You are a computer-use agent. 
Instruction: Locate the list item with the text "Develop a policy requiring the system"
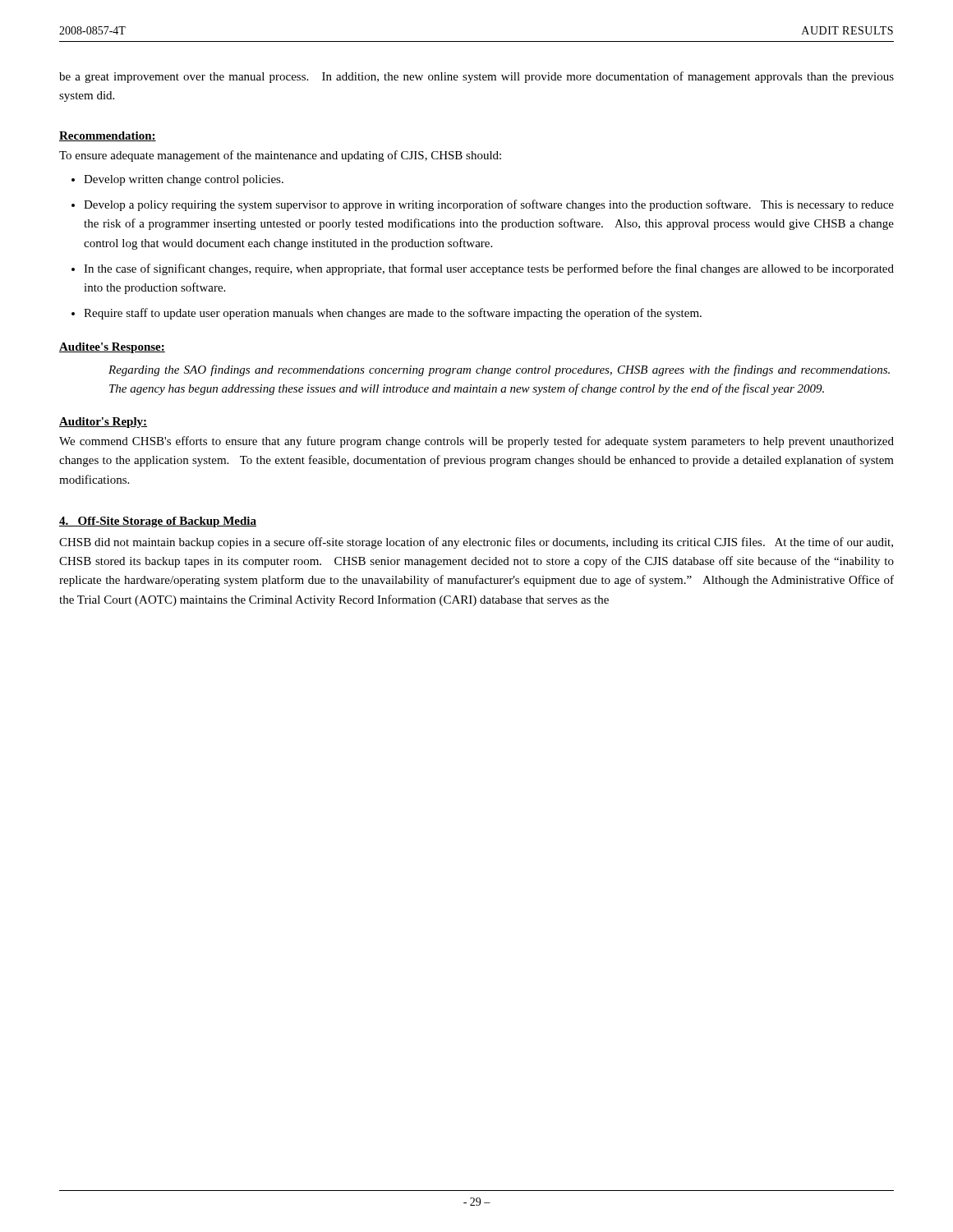pyautogui.click(x=489, y=224)
